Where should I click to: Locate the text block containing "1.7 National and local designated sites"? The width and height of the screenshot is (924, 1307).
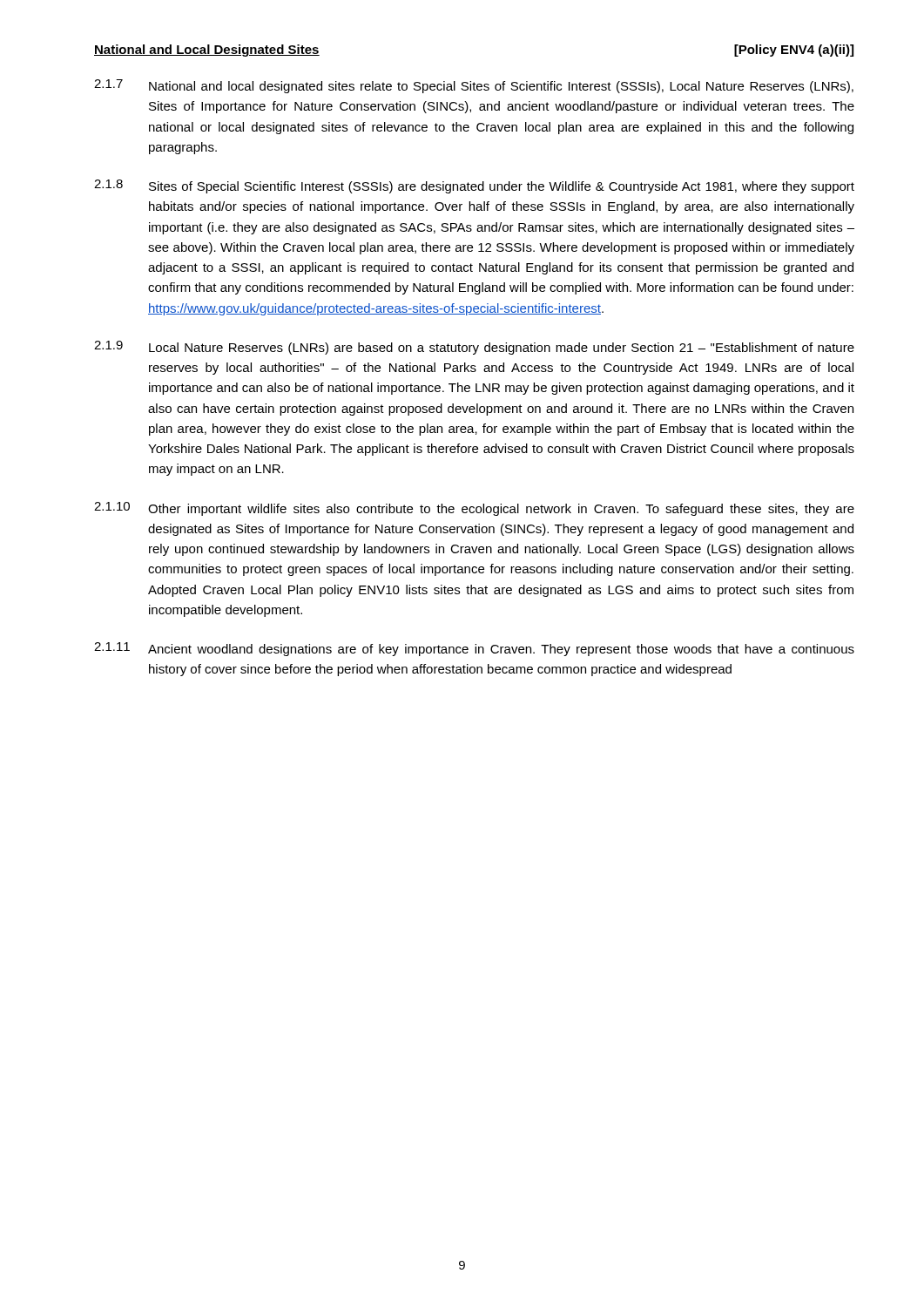coord(474,116)
